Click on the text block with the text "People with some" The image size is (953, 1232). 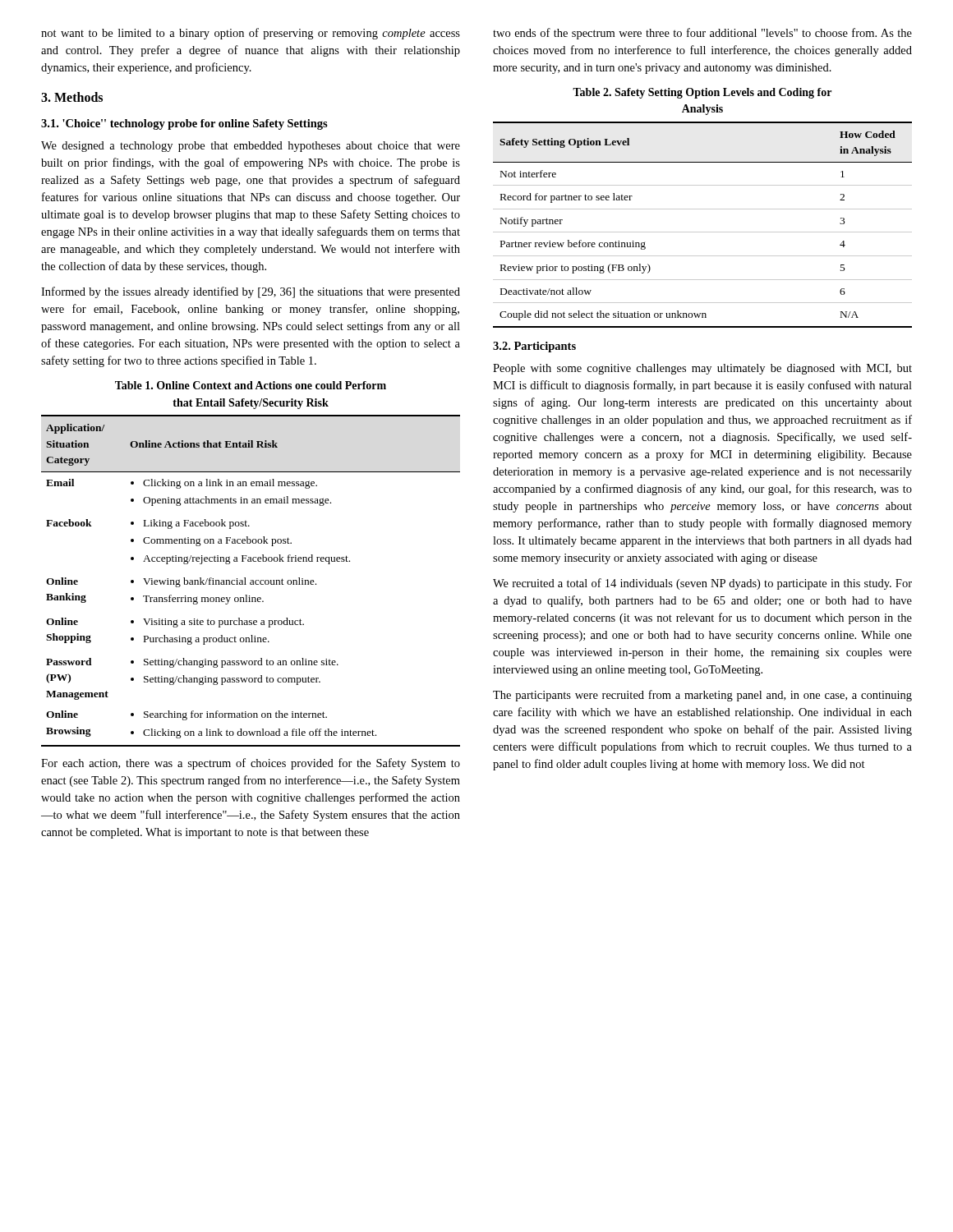(702, 463)
